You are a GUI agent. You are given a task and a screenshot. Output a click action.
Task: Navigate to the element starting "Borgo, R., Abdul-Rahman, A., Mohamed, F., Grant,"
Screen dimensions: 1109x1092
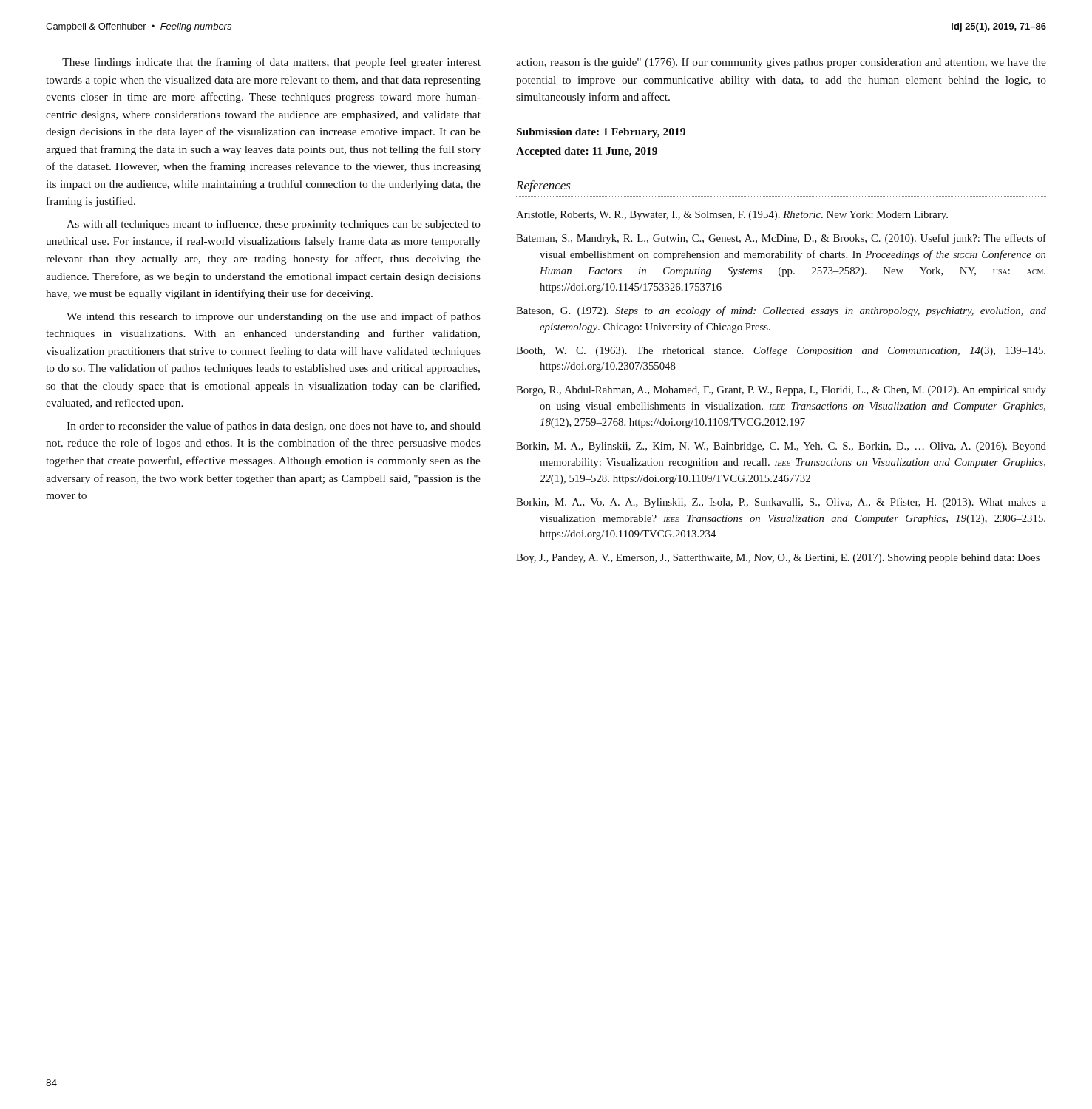tap(781, 406)
